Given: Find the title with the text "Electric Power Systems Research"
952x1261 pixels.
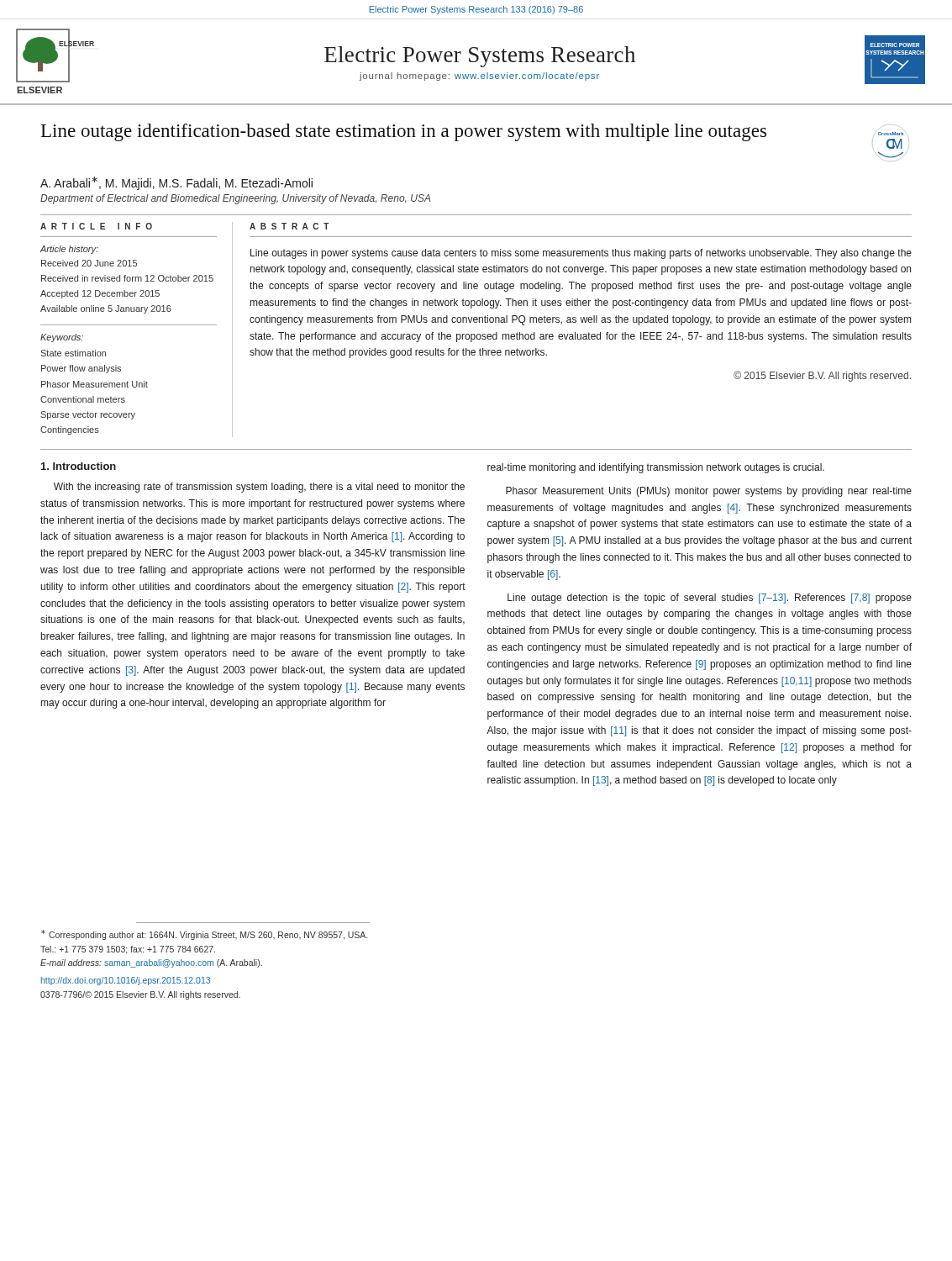Looking at the screenshot, I should pos(480,61).
